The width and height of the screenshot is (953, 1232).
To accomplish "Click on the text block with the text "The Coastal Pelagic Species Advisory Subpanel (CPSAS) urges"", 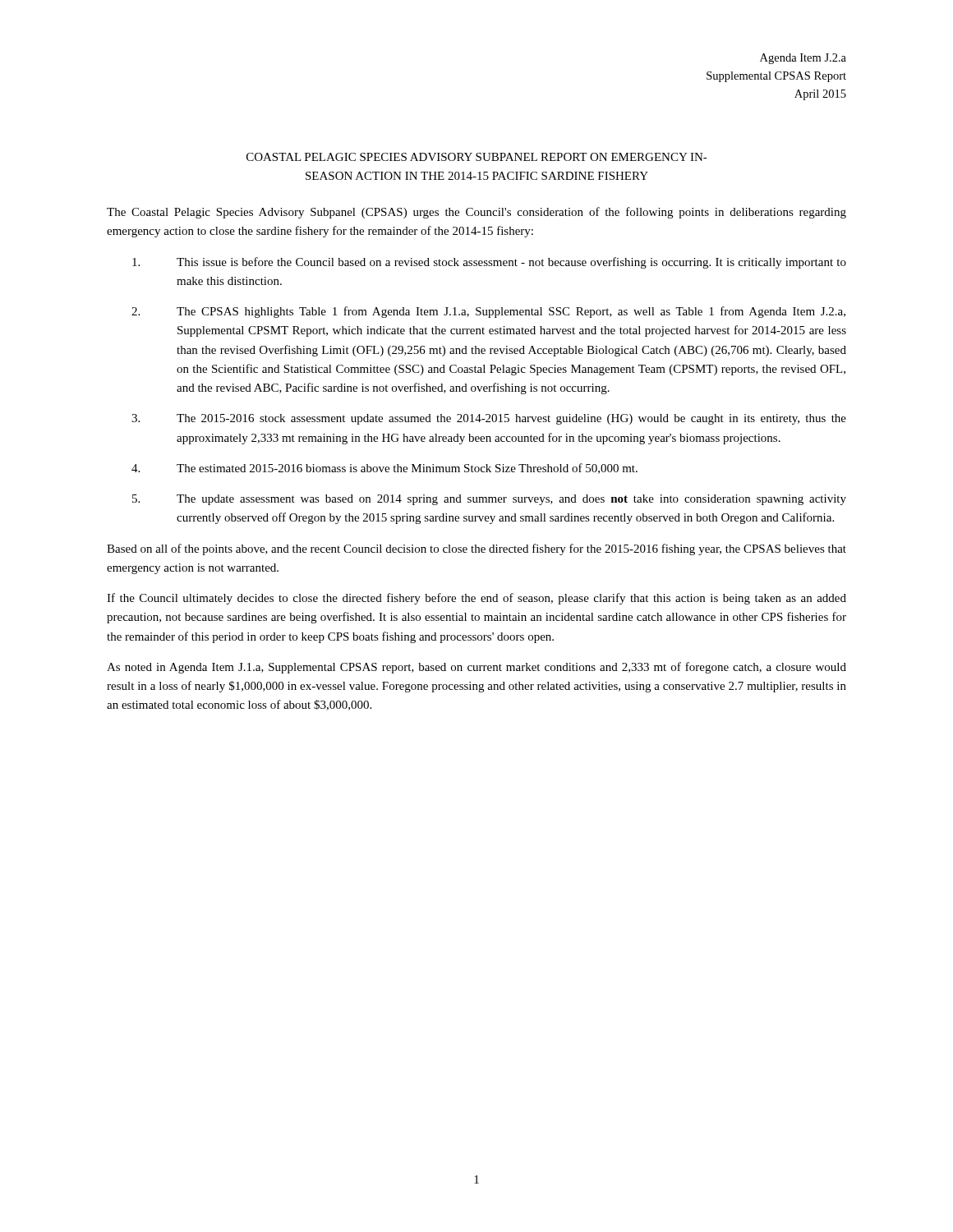I will click(476, 221).
